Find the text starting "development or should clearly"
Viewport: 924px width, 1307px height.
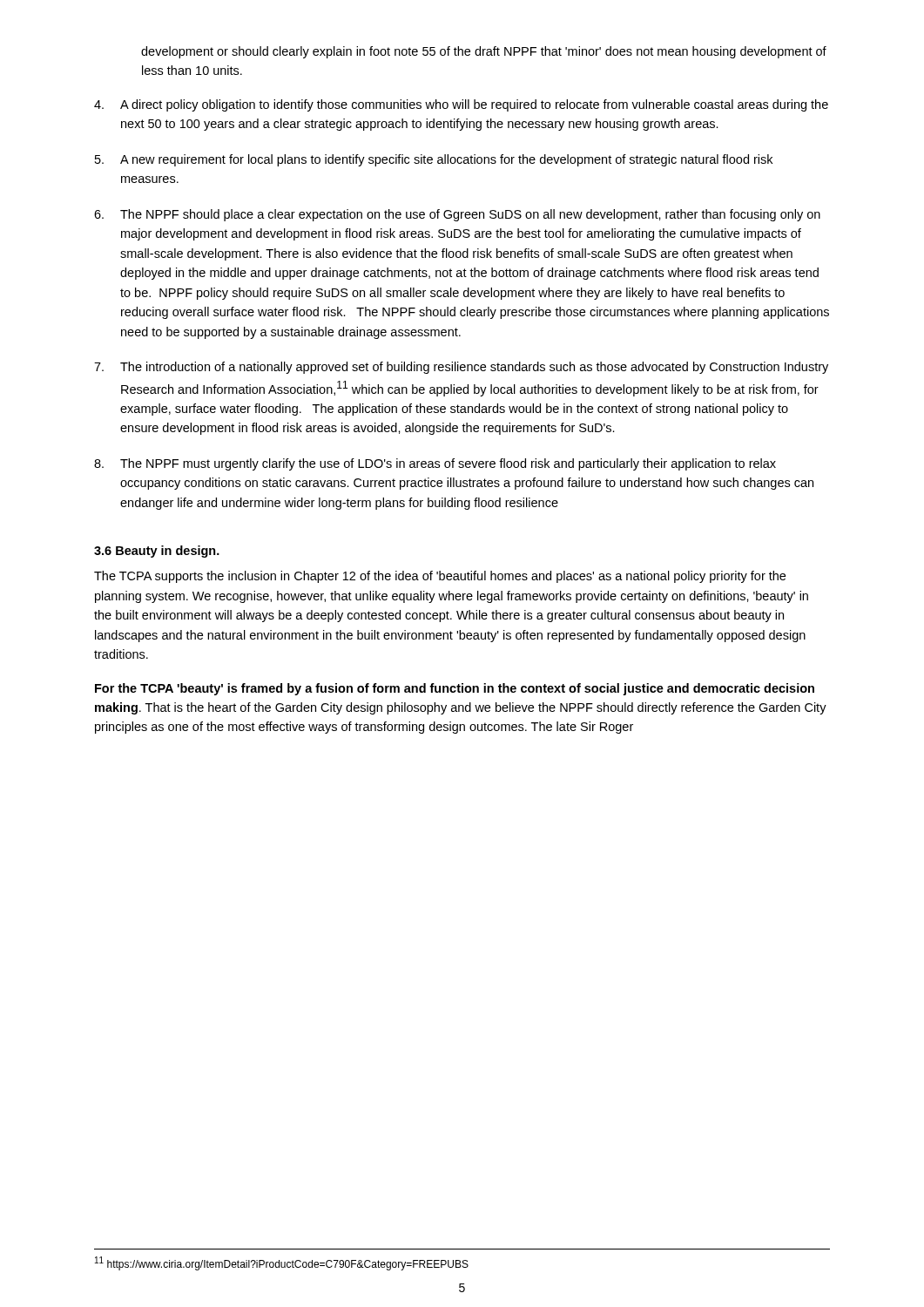pyautogui.click(x=484, y=61)
